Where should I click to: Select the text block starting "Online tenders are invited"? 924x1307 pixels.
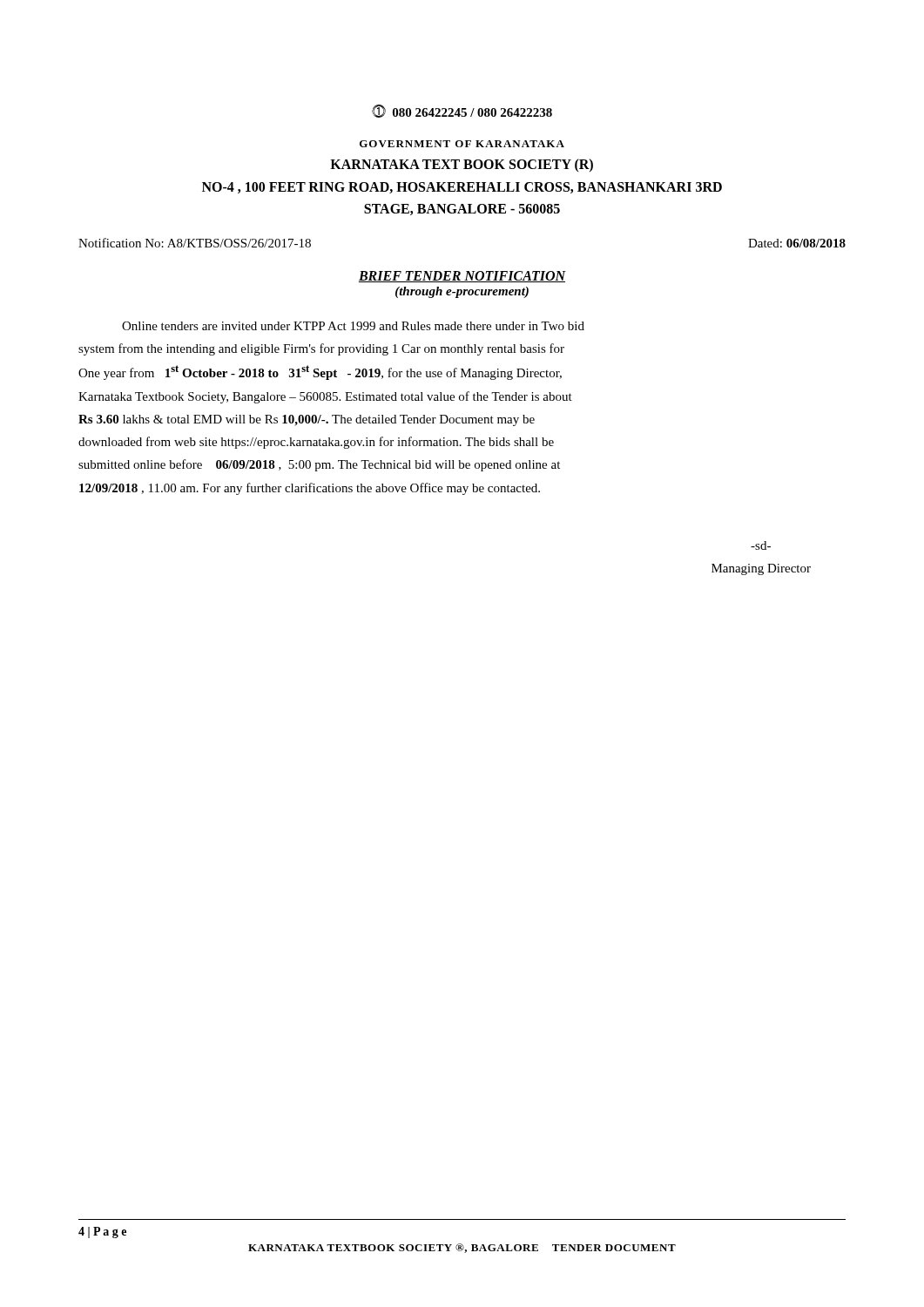tap(462, 447)
